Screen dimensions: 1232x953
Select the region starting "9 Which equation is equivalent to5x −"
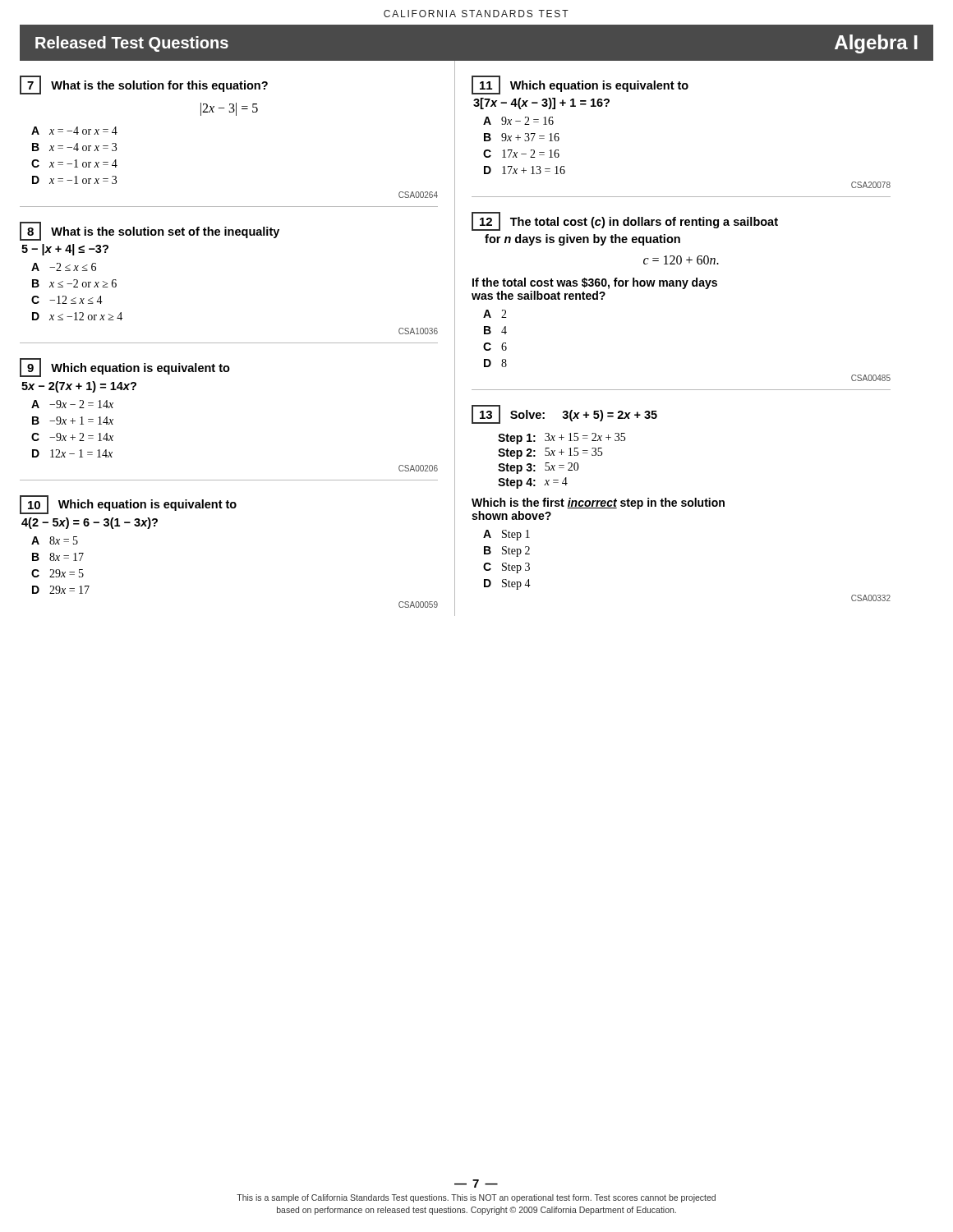tap(125, 368)
